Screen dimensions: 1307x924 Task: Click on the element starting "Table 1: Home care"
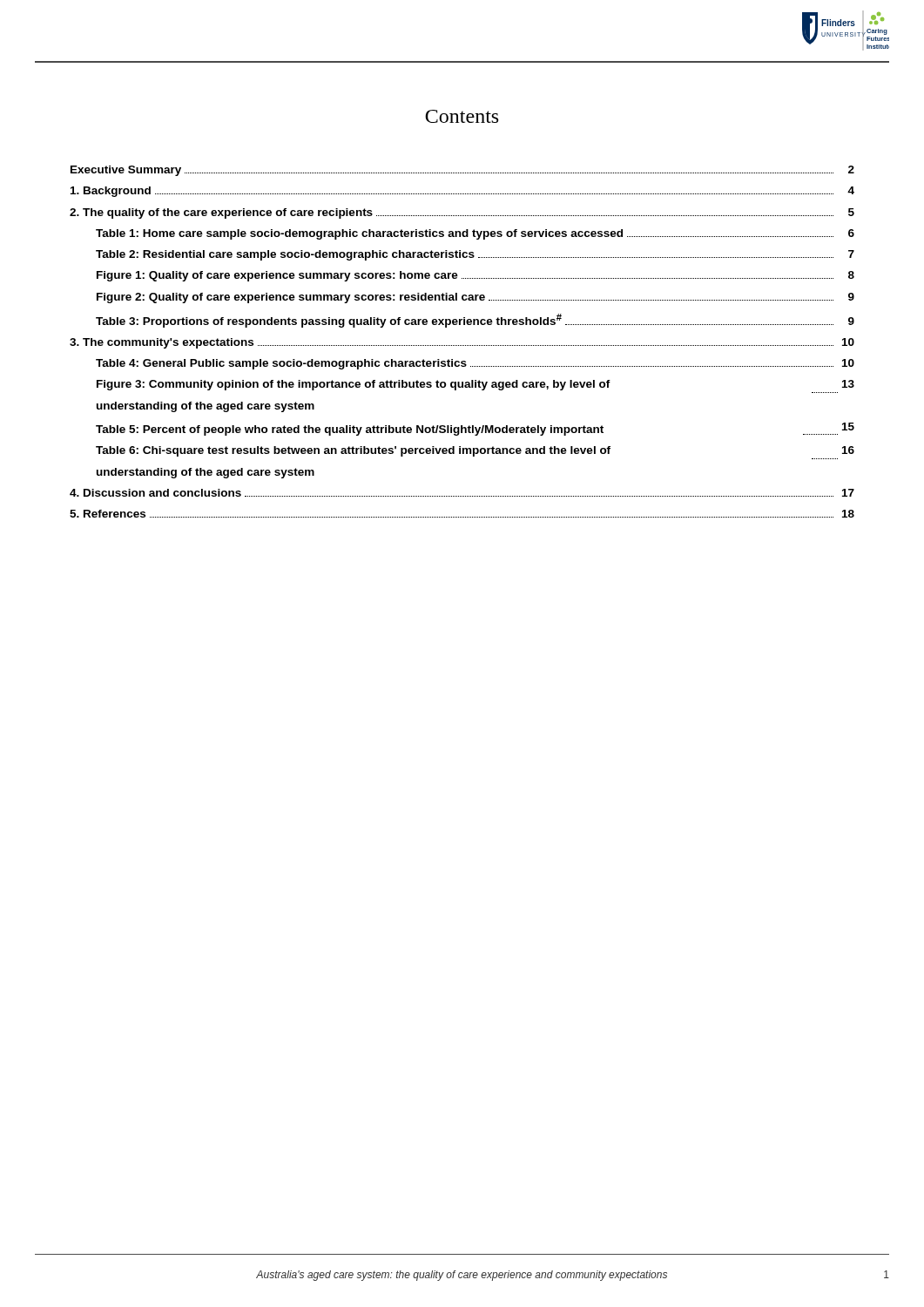475,234
